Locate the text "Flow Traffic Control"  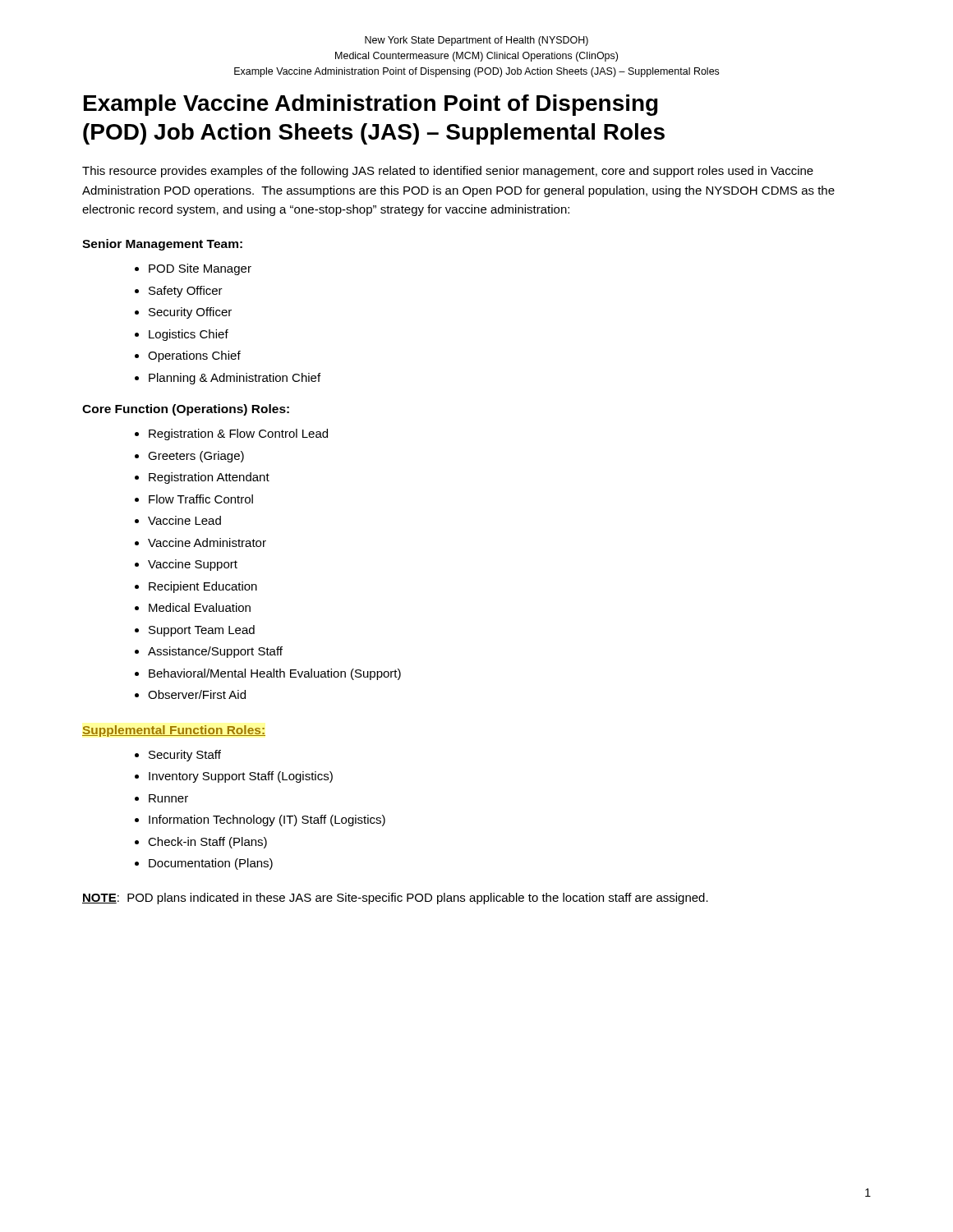point(201,499)
